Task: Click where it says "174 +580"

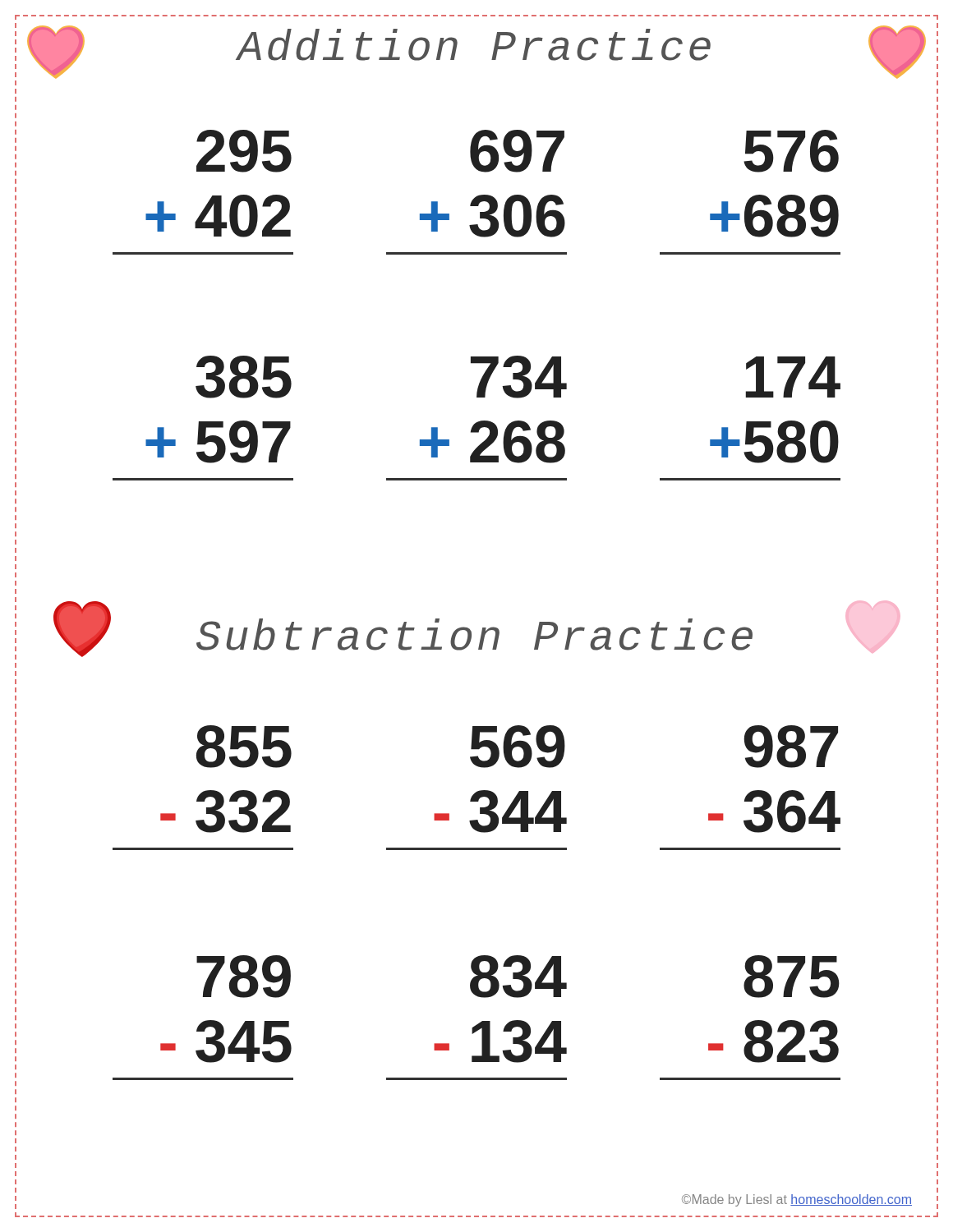Action: [750, 413]
